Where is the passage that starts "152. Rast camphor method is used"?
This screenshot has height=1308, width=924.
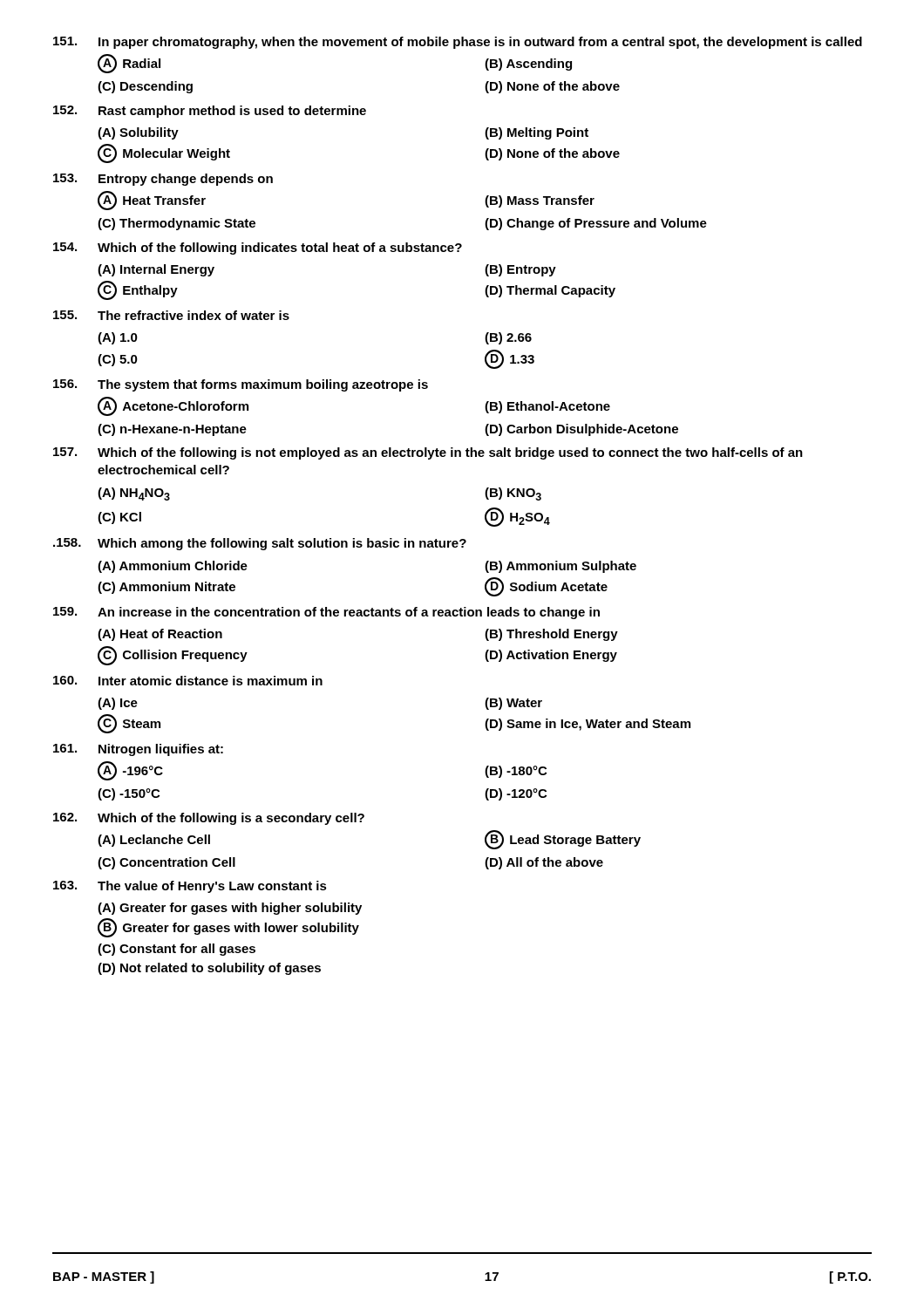coord(210,112)
